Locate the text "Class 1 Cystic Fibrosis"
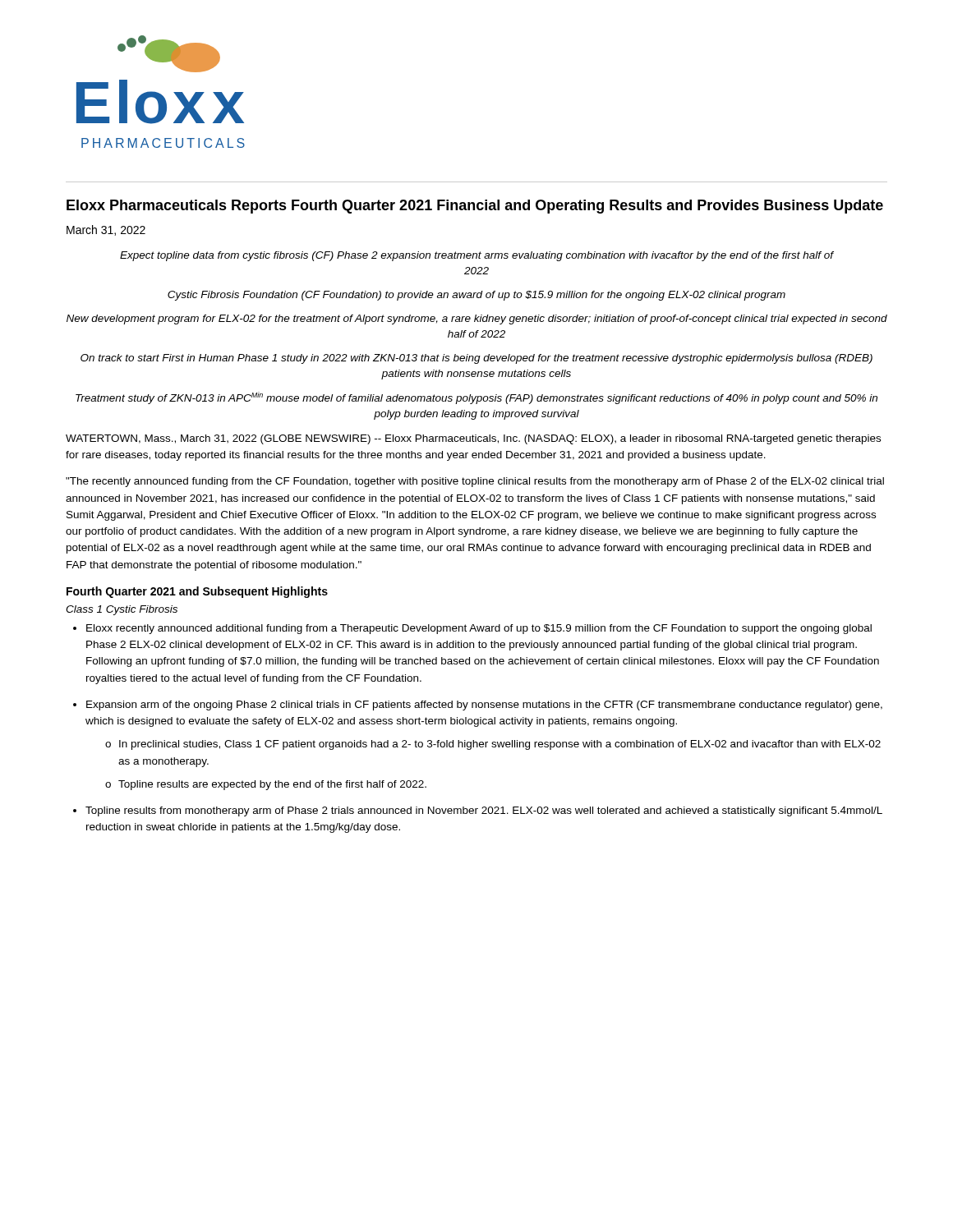 tap(122, 609)
